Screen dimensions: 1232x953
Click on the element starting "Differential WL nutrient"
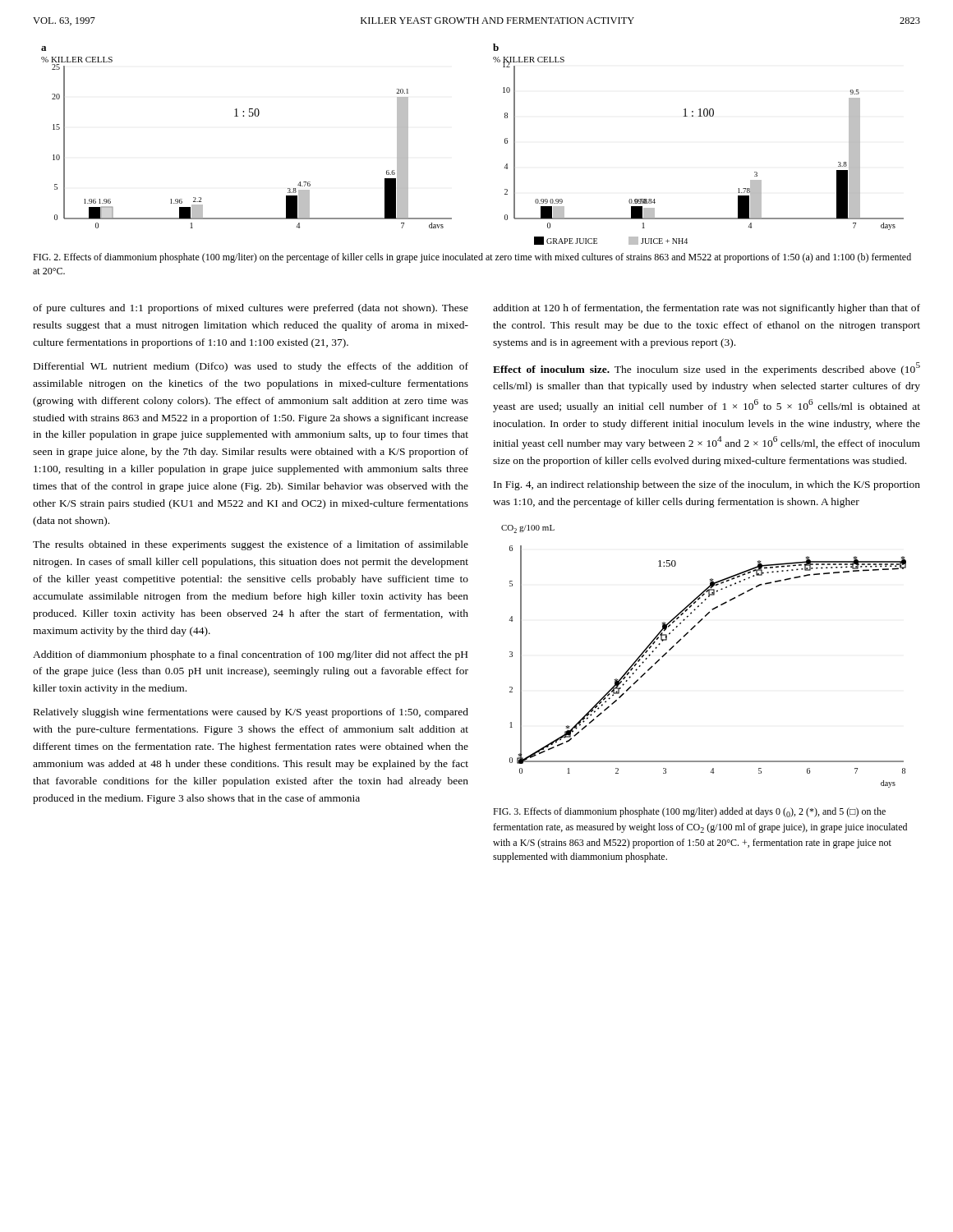(251, 443)
